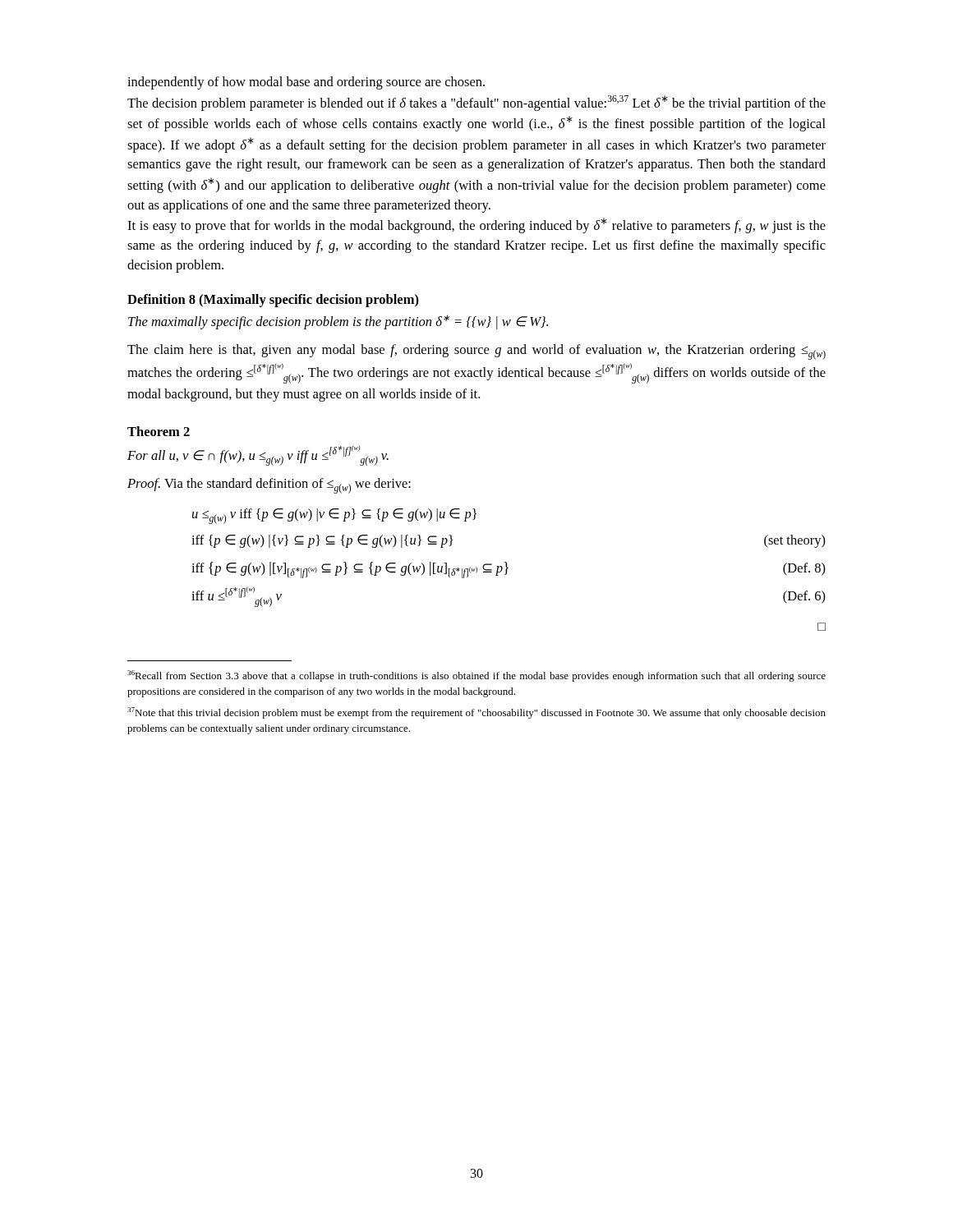Click on the text block containing "The maximally specific"
Image resolution: width=953 pixels, height=1232 pixels.
338,321
